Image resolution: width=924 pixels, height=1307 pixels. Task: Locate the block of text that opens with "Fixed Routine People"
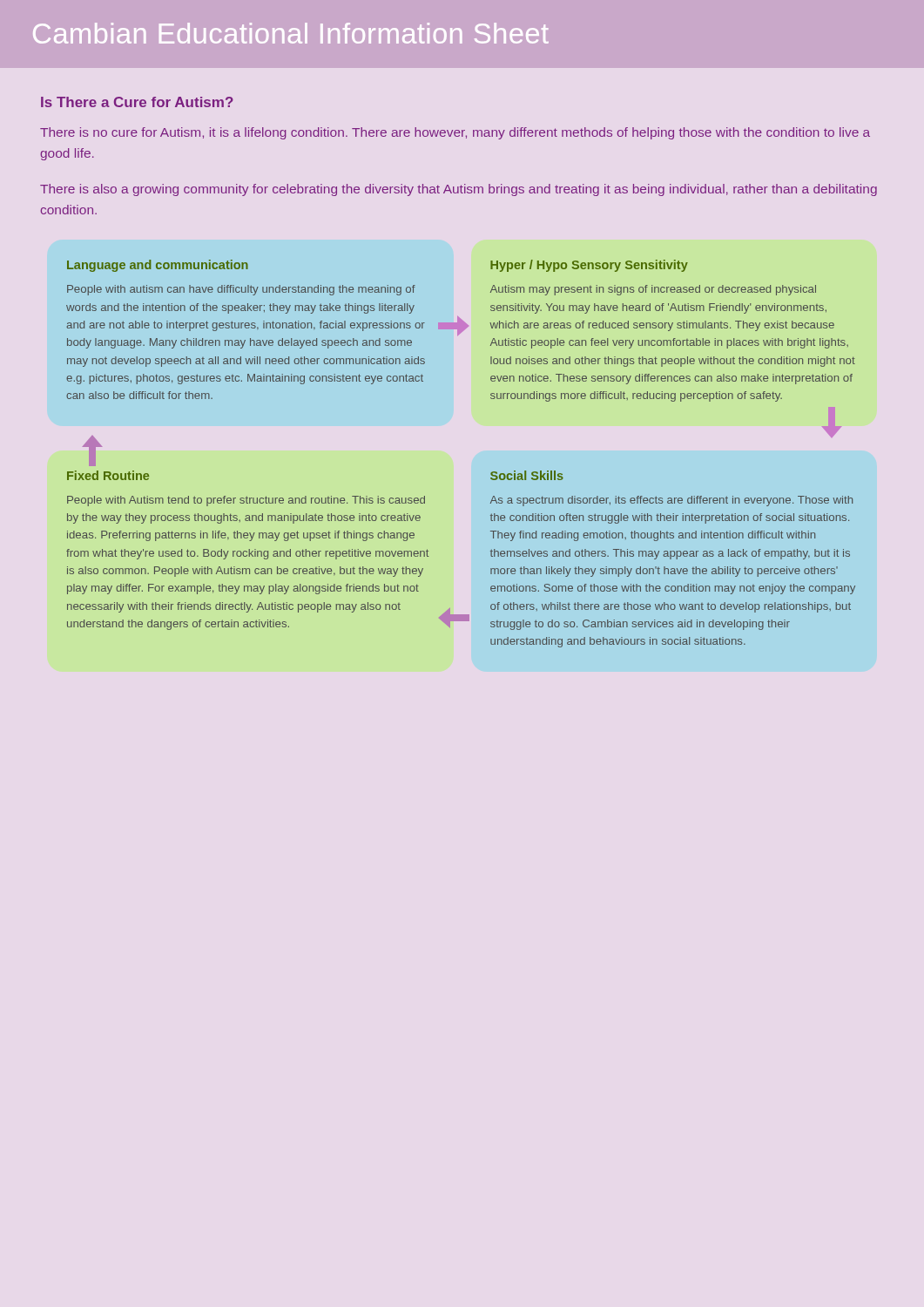[250, 561]
